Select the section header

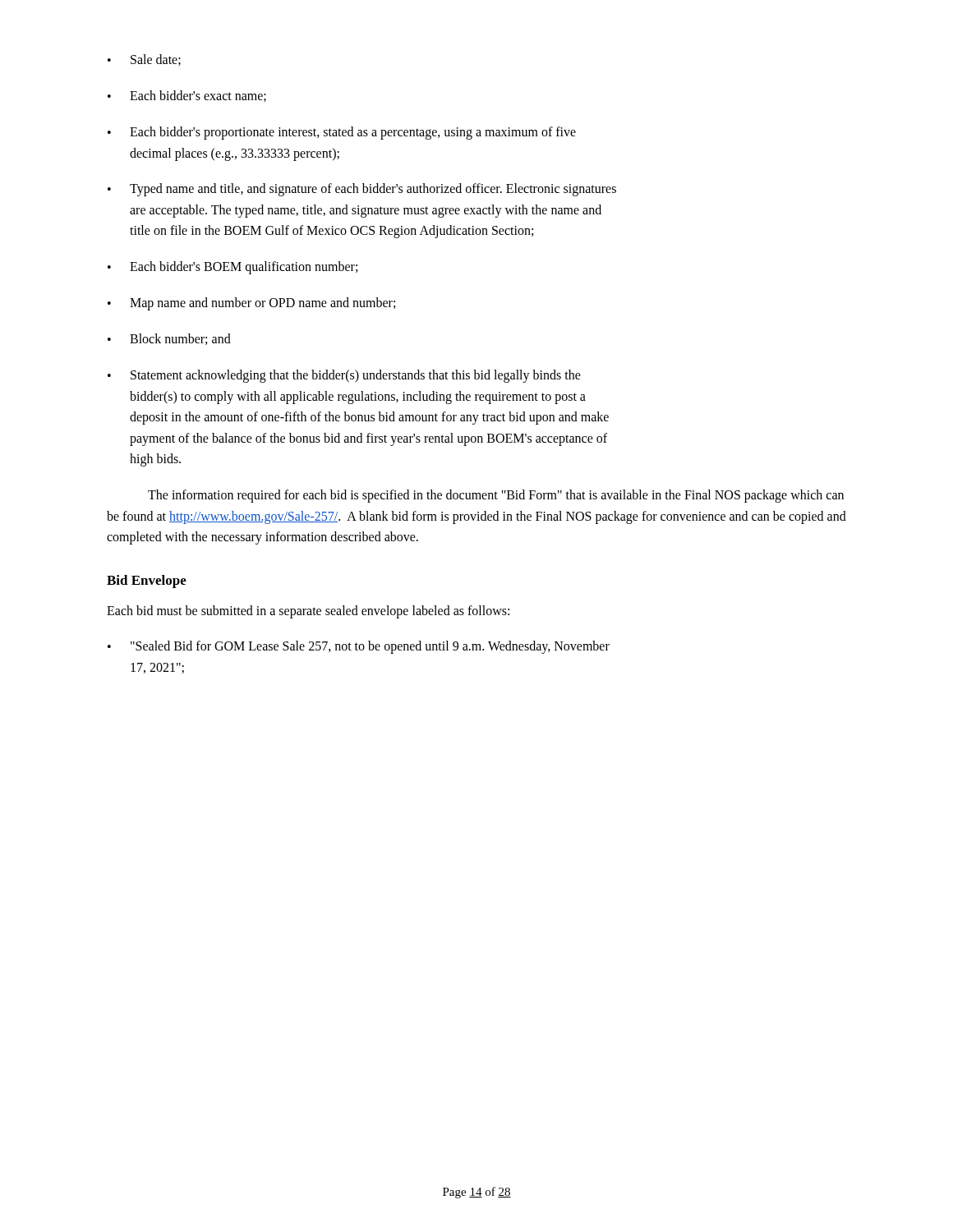pos(147,580)
